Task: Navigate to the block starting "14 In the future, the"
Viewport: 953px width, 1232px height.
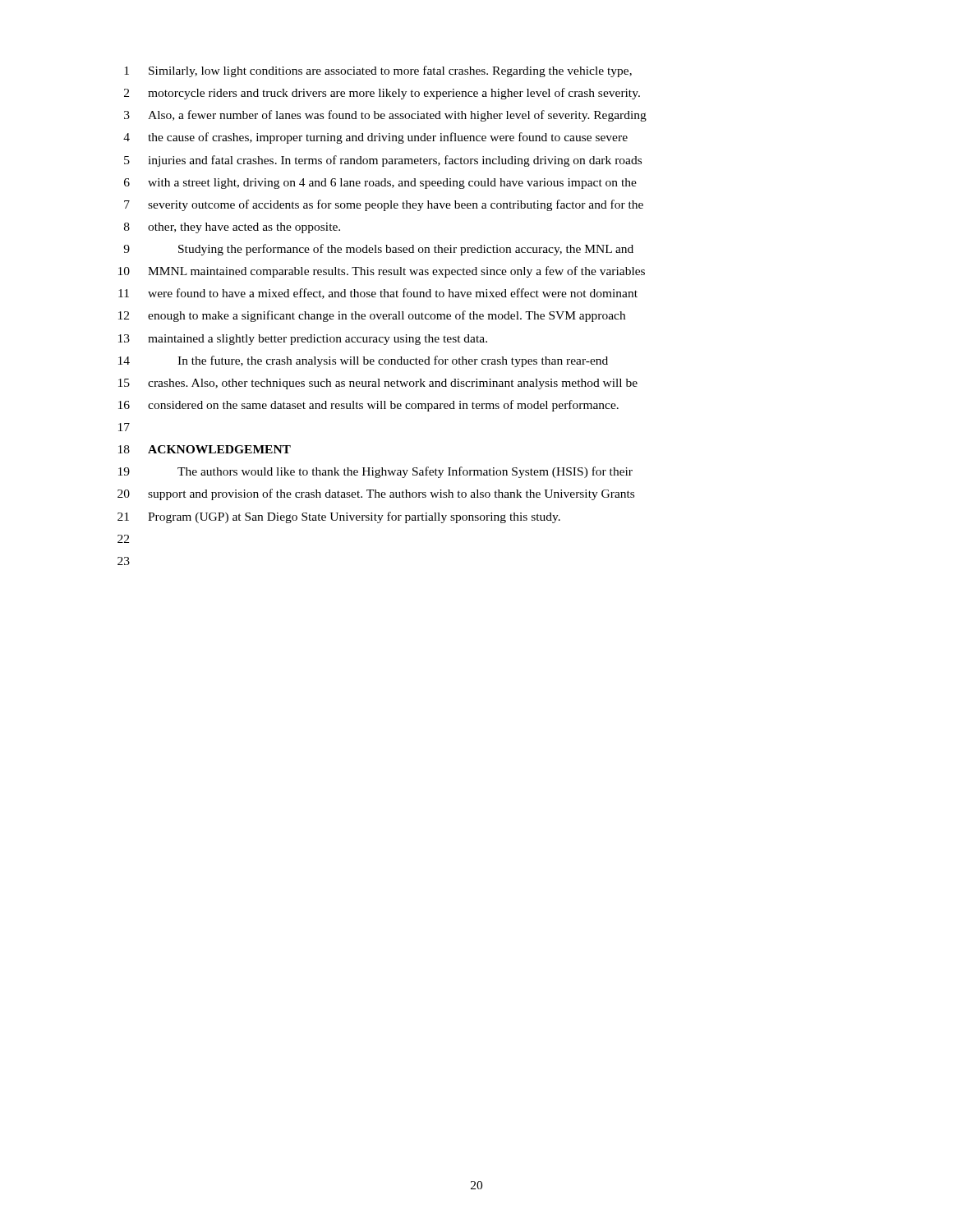Action: click(x=485, y=382)
